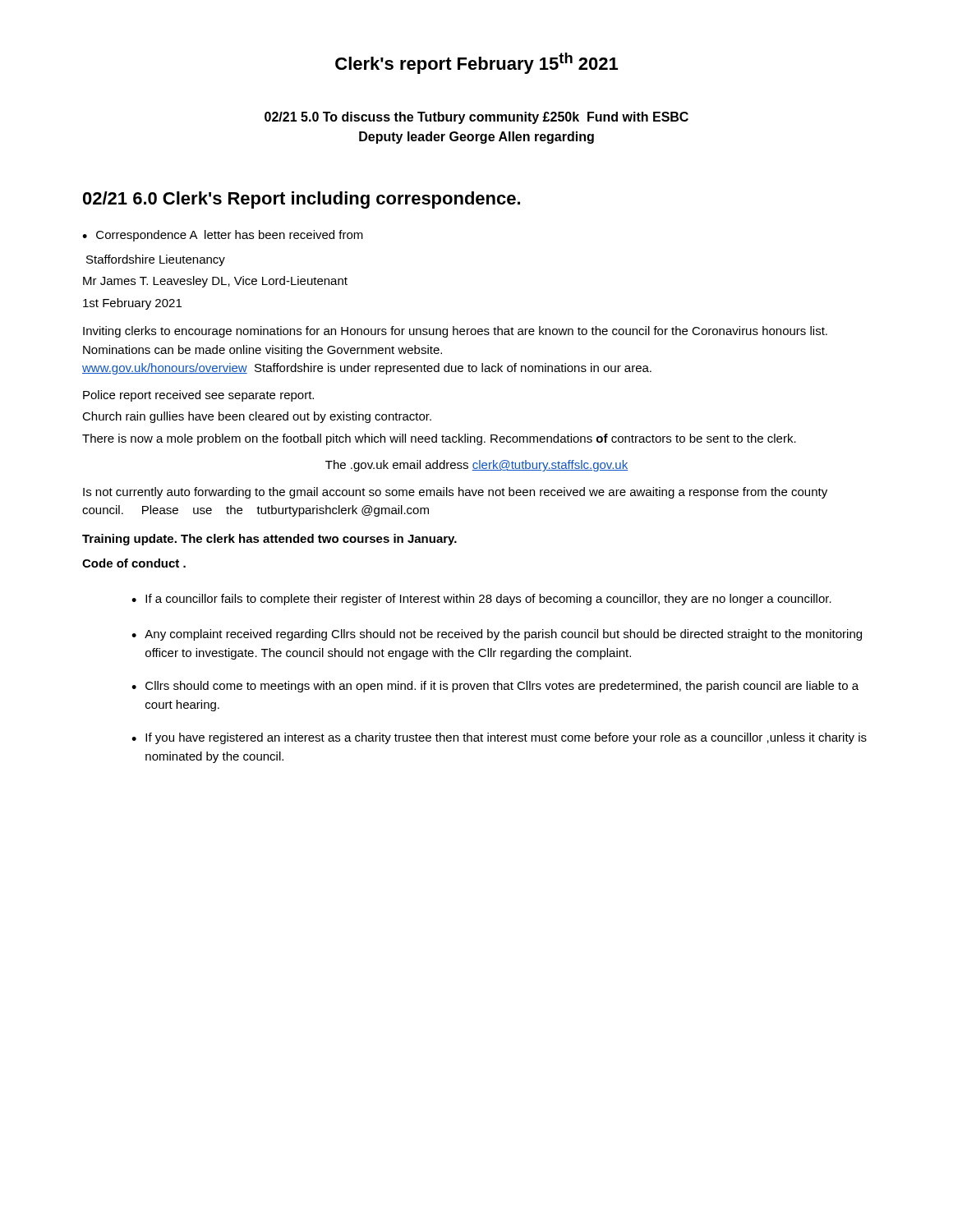The width and height of the screenshot is (953, 1232).
Task: Select the block starting "Inviting clerks to encourage nominations for an Honours"
Action: [x=455, y=332]
